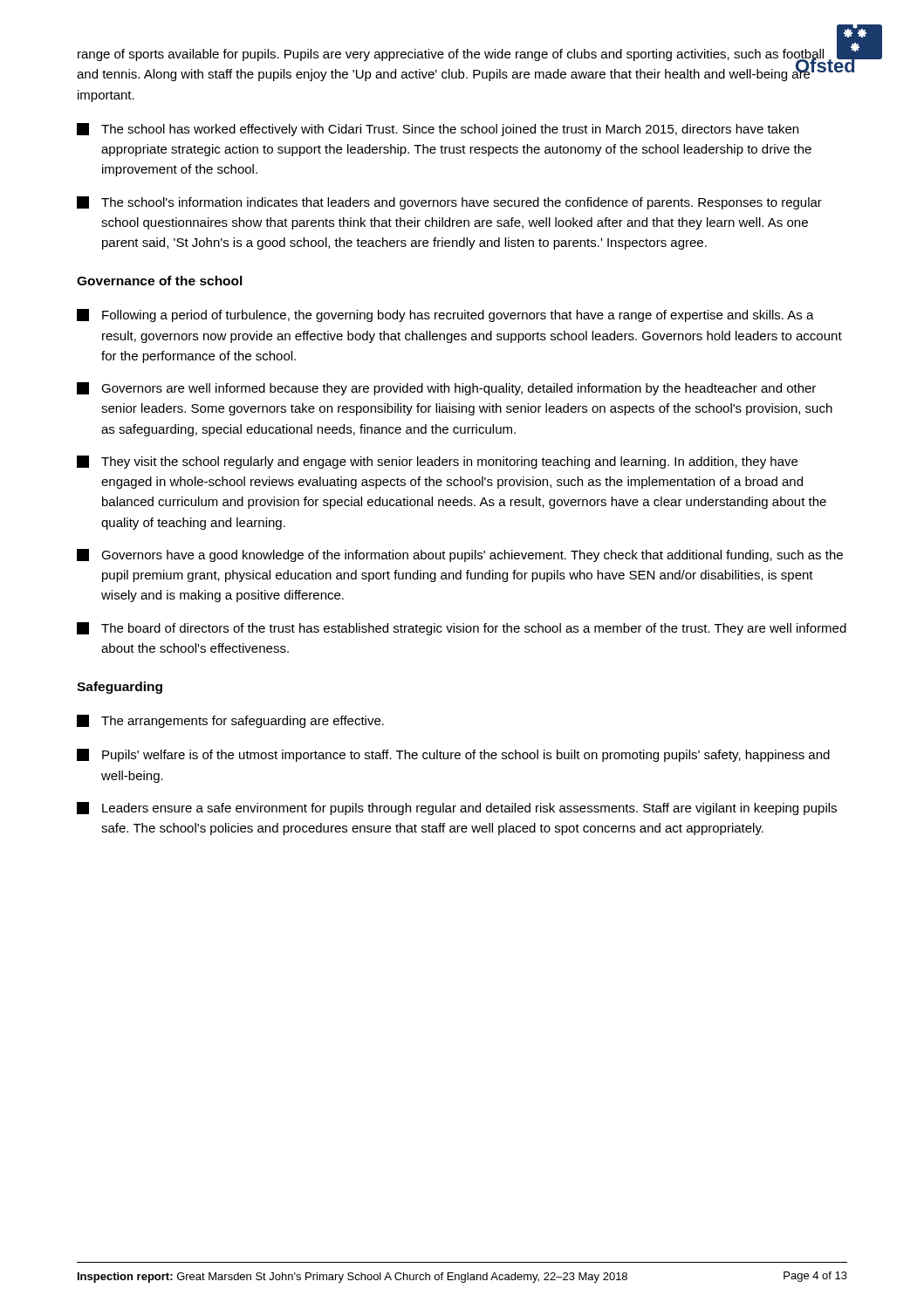The height and width of the screenshot is (1309, 924).
Task: Select the list item that reads "They visit the school regularly and engage with"
Action: (x=462, y=492)
